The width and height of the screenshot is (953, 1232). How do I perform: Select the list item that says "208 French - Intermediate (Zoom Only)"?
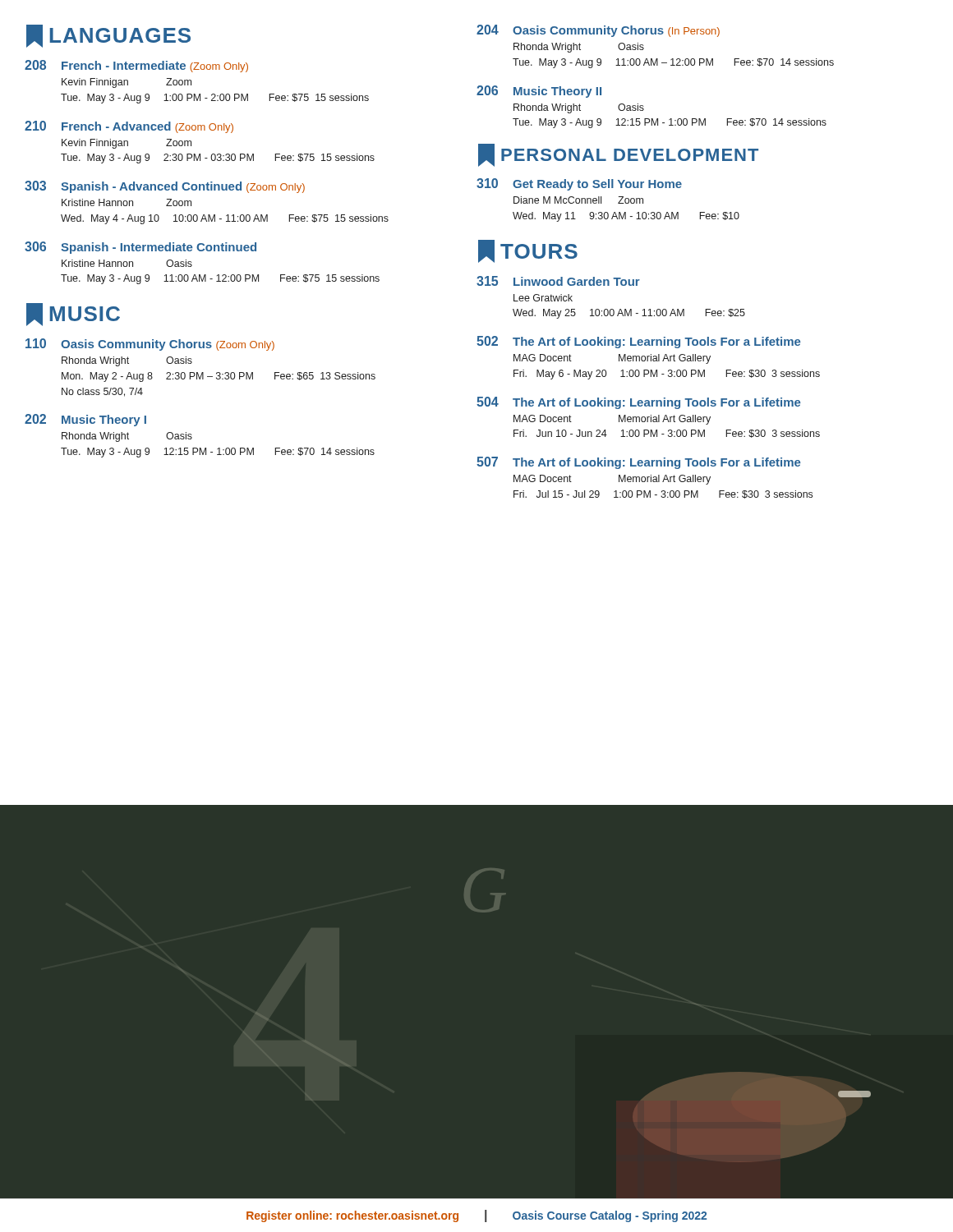point(226,82)
